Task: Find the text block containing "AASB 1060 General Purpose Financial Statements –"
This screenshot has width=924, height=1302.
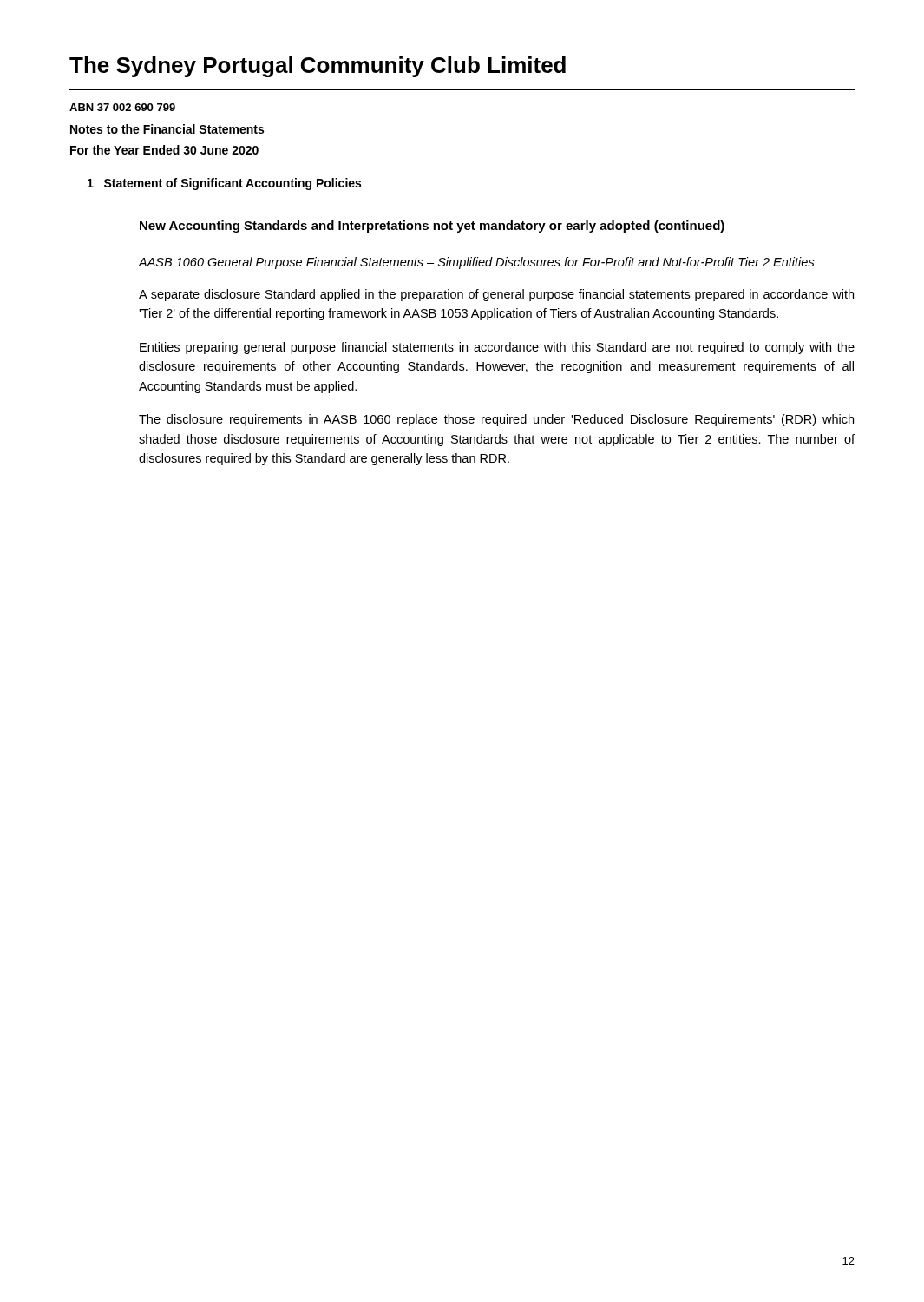Action: pos(477,262)
